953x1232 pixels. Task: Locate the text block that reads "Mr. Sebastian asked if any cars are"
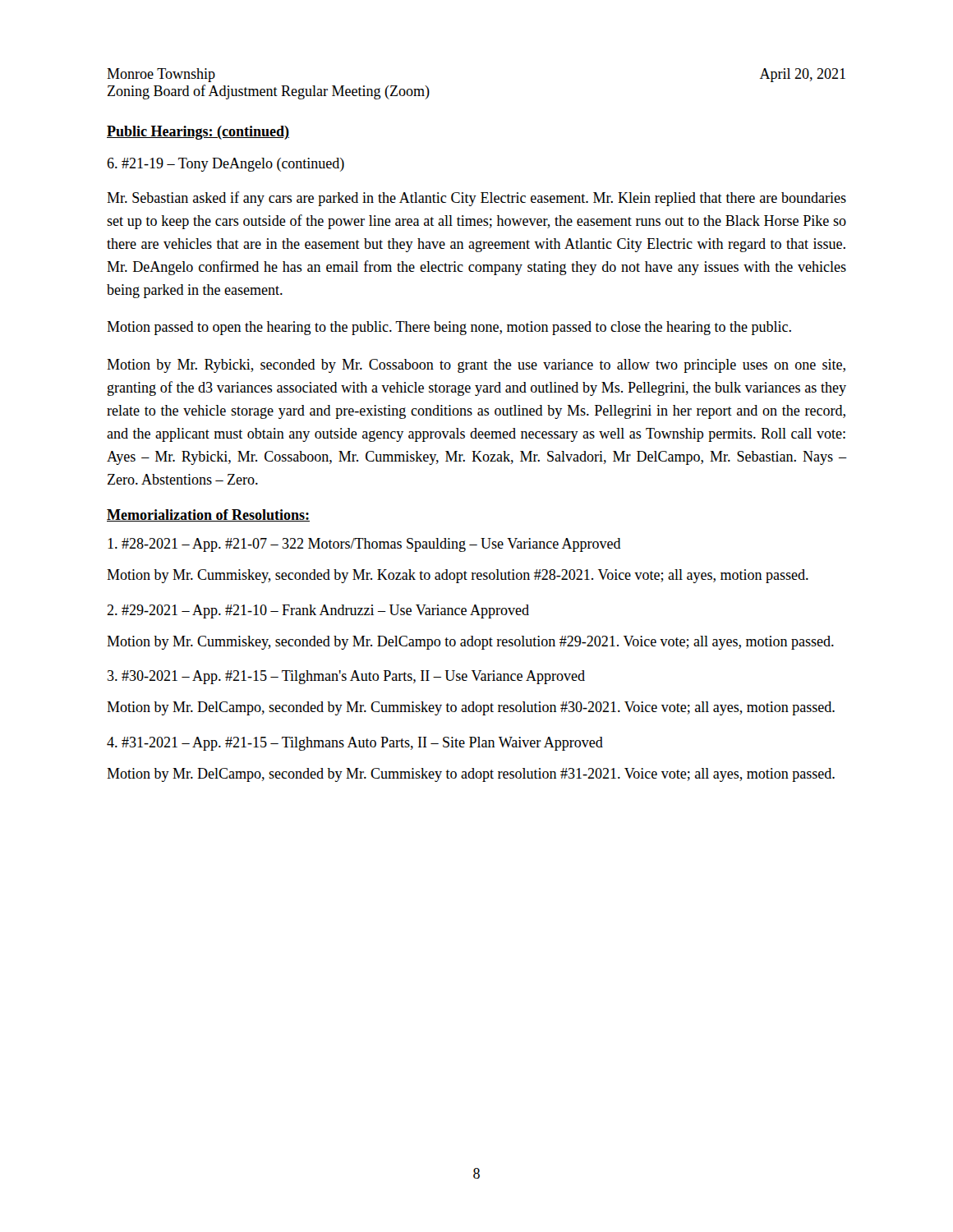click(476, 245)
